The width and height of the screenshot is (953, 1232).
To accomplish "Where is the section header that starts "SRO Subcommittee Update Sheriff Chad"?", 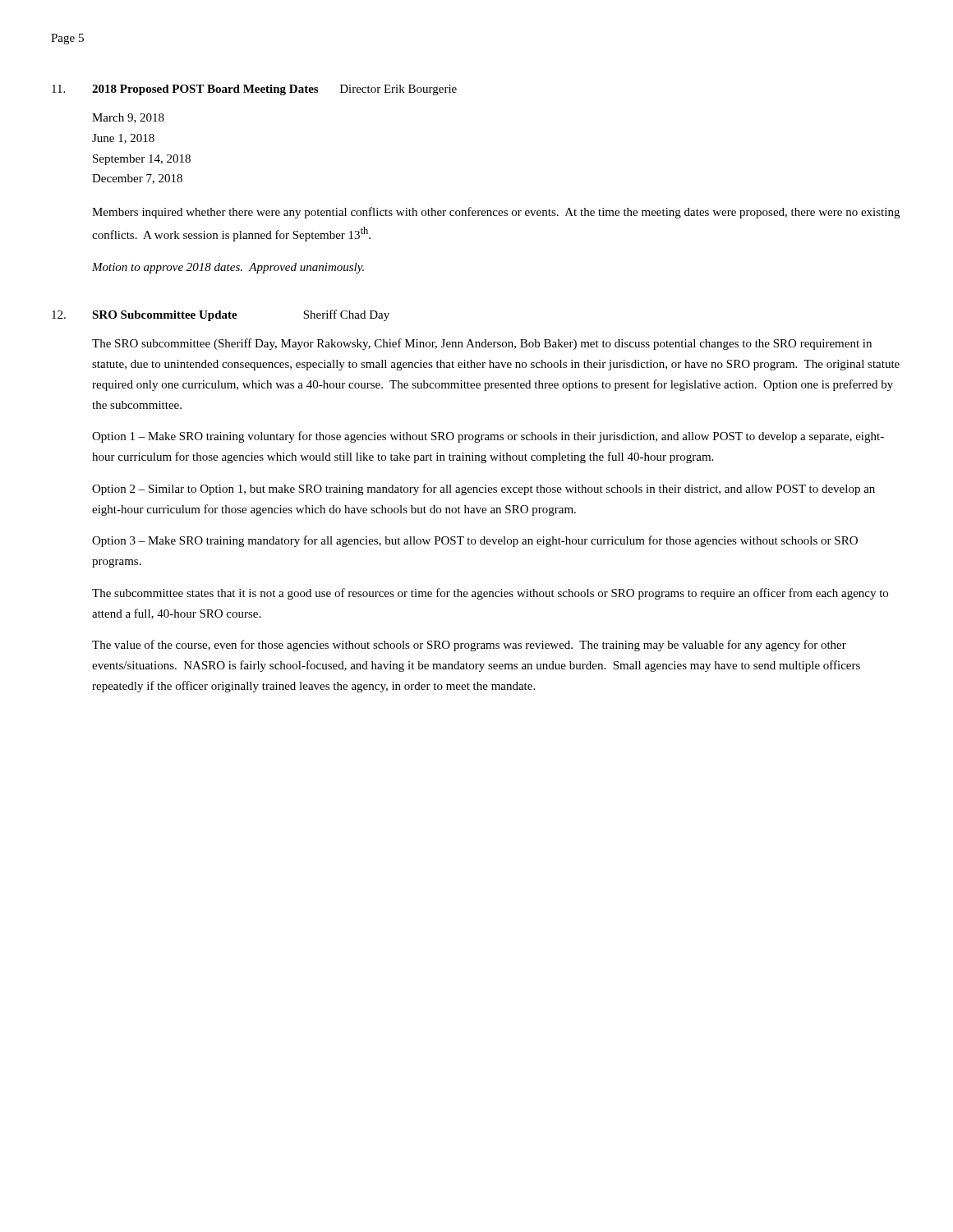I will 241,315.
